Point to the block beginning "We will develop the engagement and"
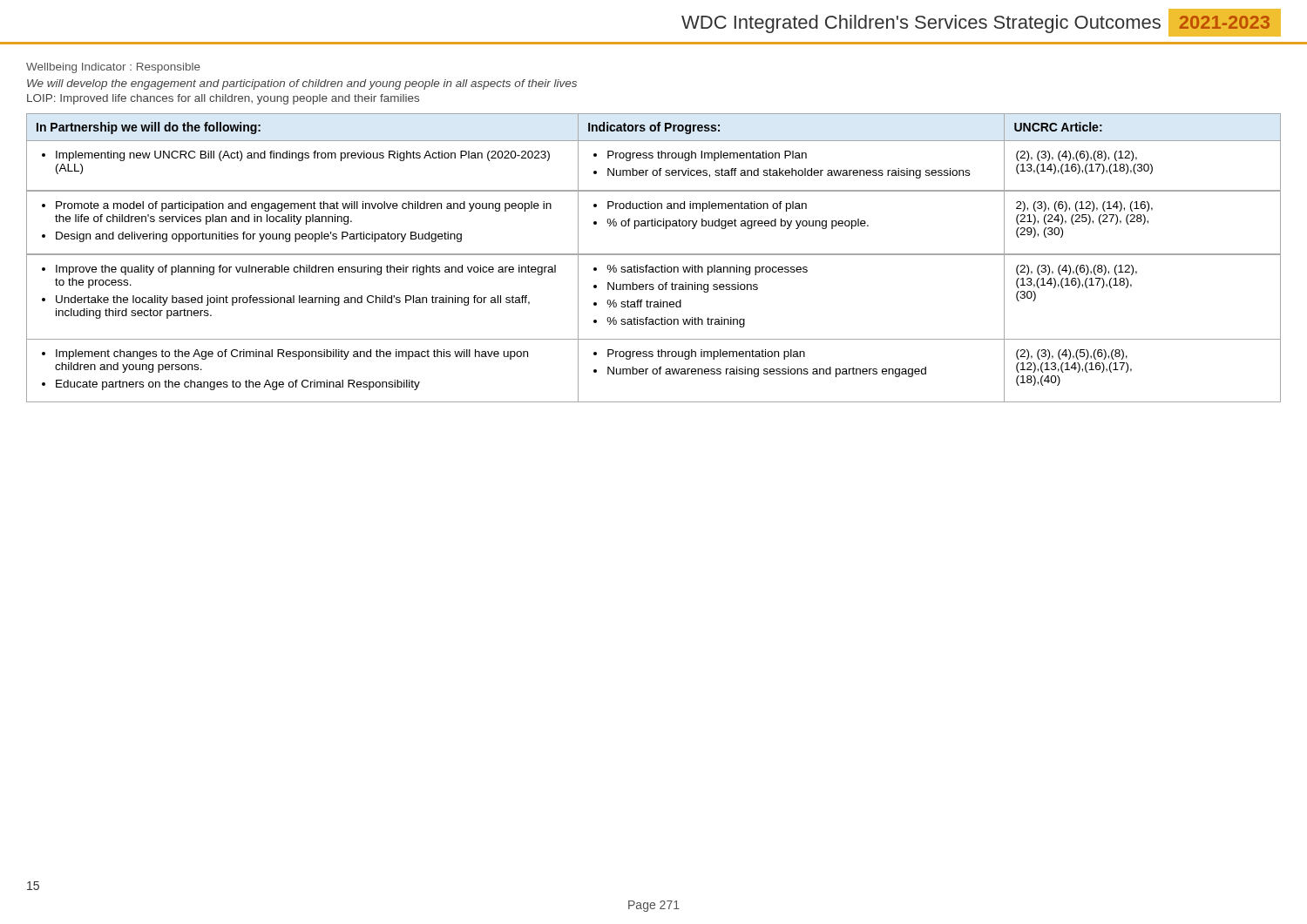 click(302, 83)
